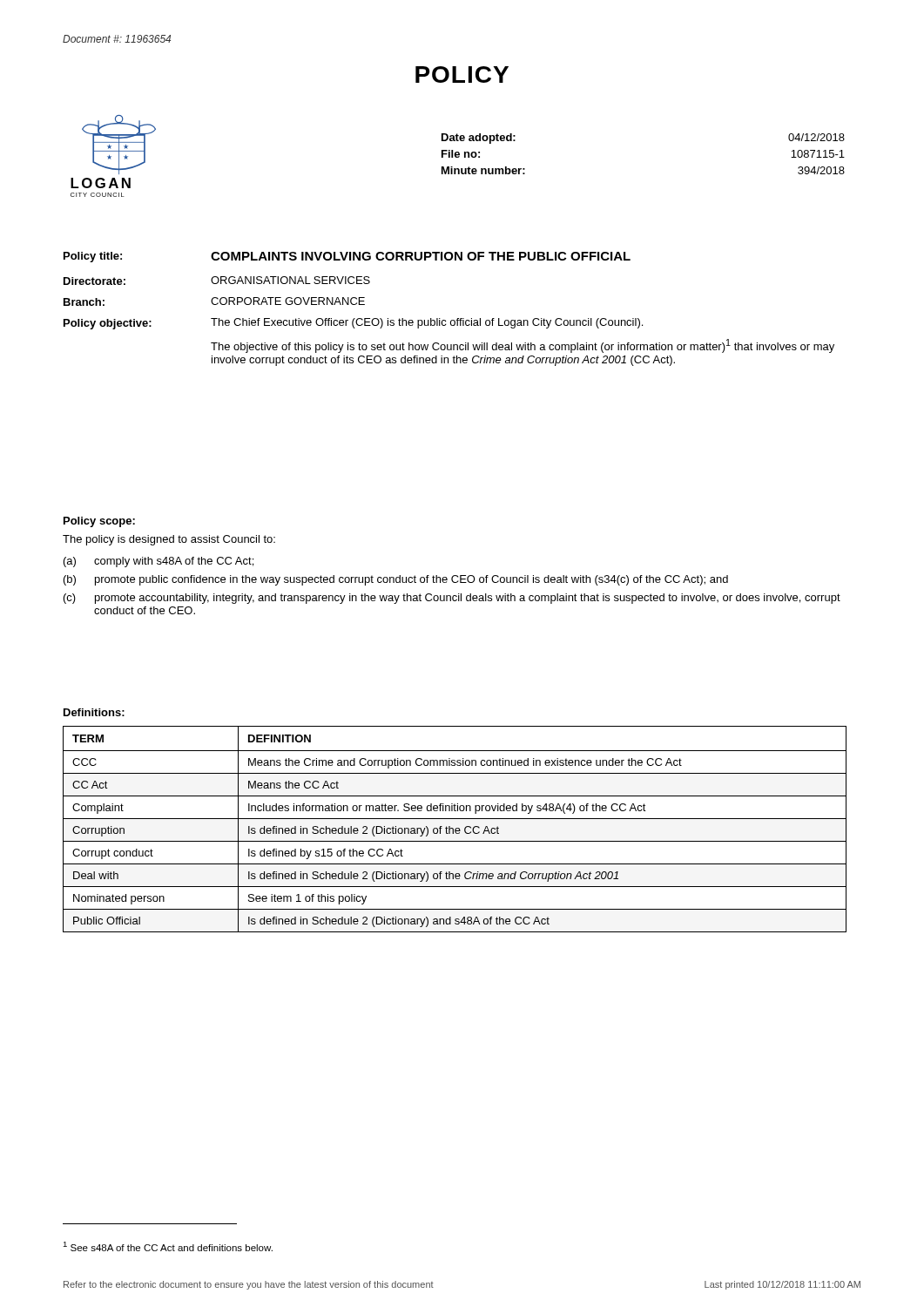Viewport: 924px width, 1307px height.
Task: Find the block starting "1 See s48A"
Action: 168,1246
